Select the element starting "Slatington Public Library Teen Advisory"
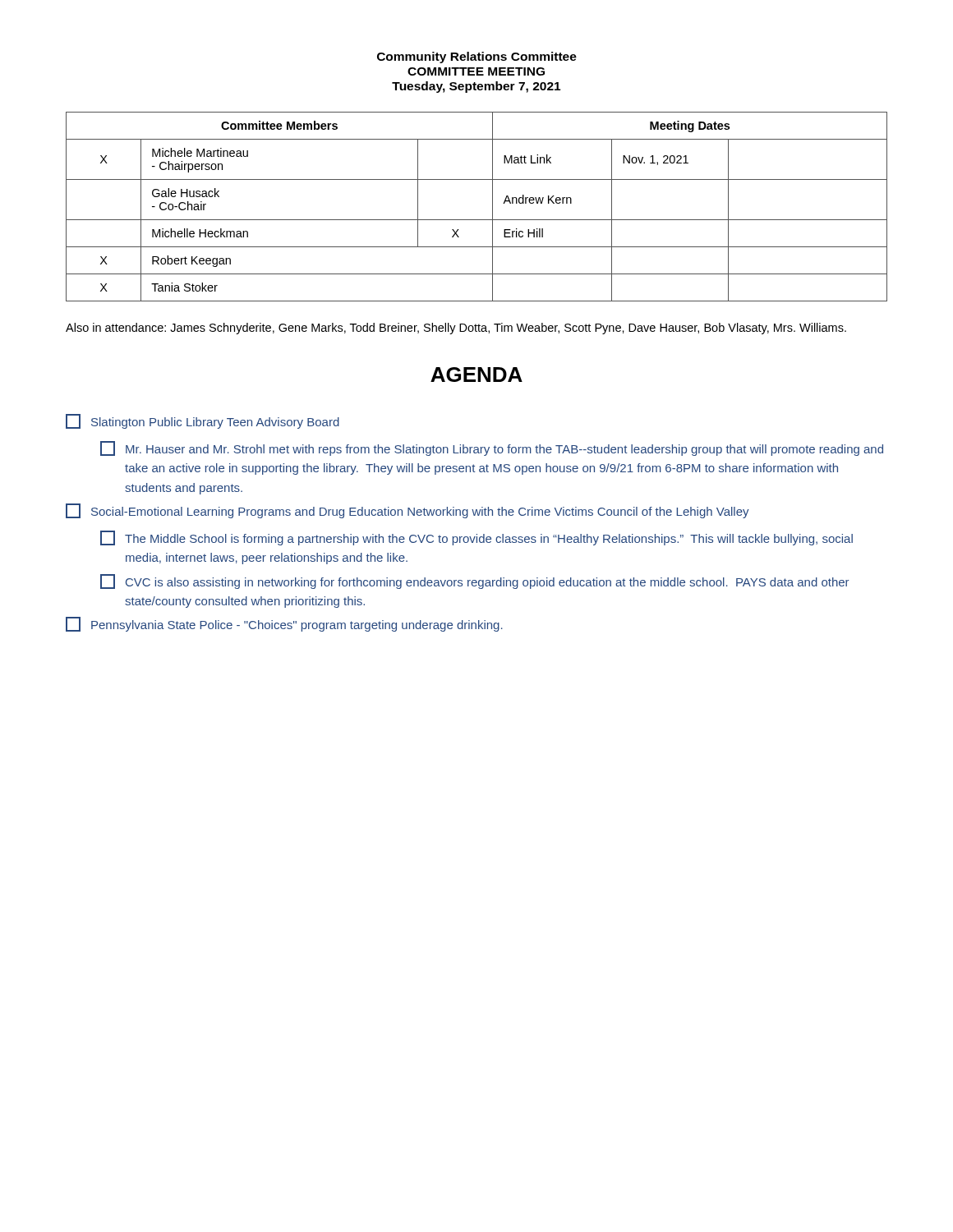This screenshot has width=953, height=1232. 203,421
